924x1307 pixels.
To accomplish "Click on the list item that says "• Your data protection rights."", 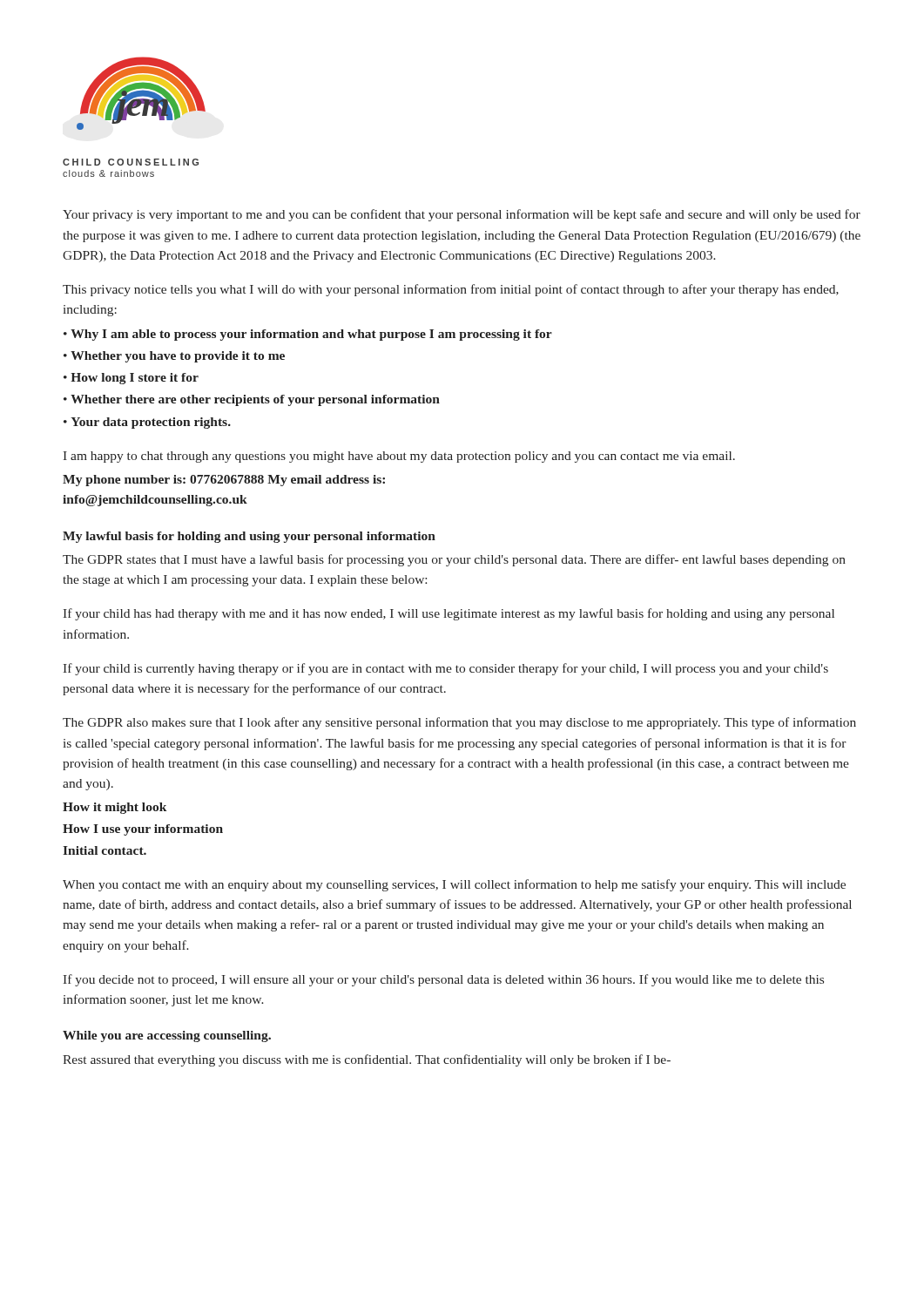I will pyautogui.click(x=147, y=421).
